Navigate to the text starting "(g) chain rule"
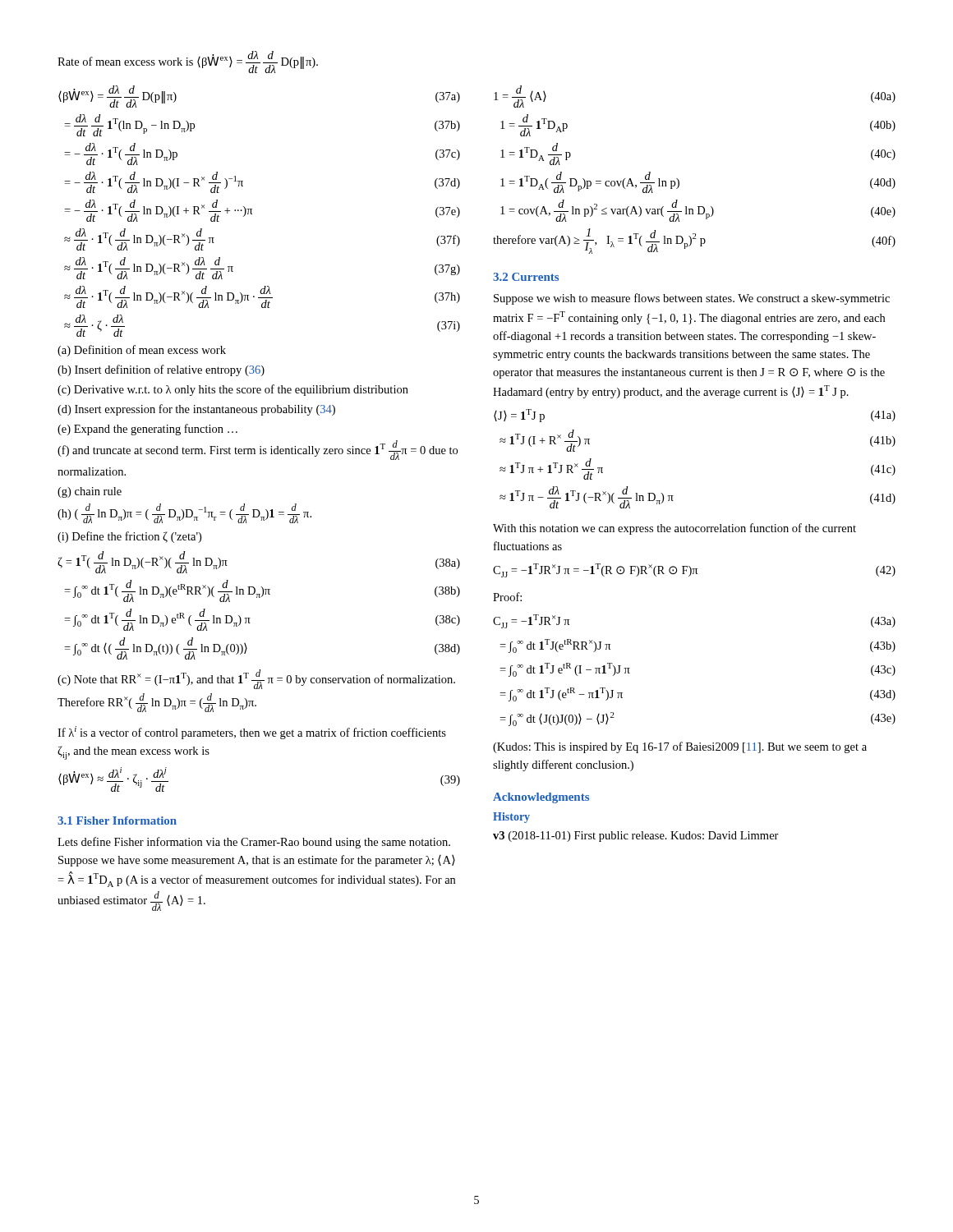This screenshot has height=1232, width=953. tap(90, 492)
